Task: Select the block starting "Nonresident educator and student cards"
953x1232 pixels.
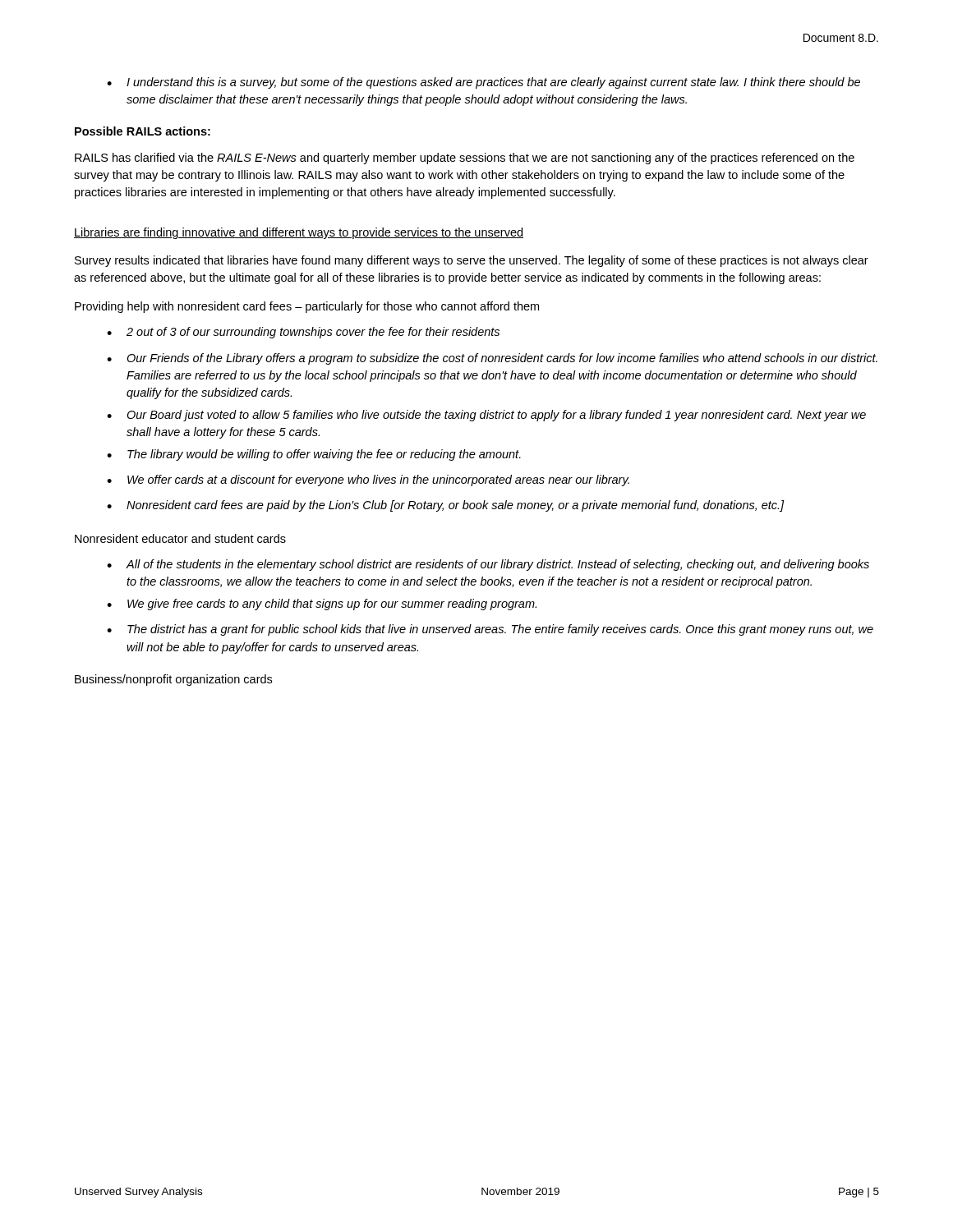Action: tap(180, 538)
